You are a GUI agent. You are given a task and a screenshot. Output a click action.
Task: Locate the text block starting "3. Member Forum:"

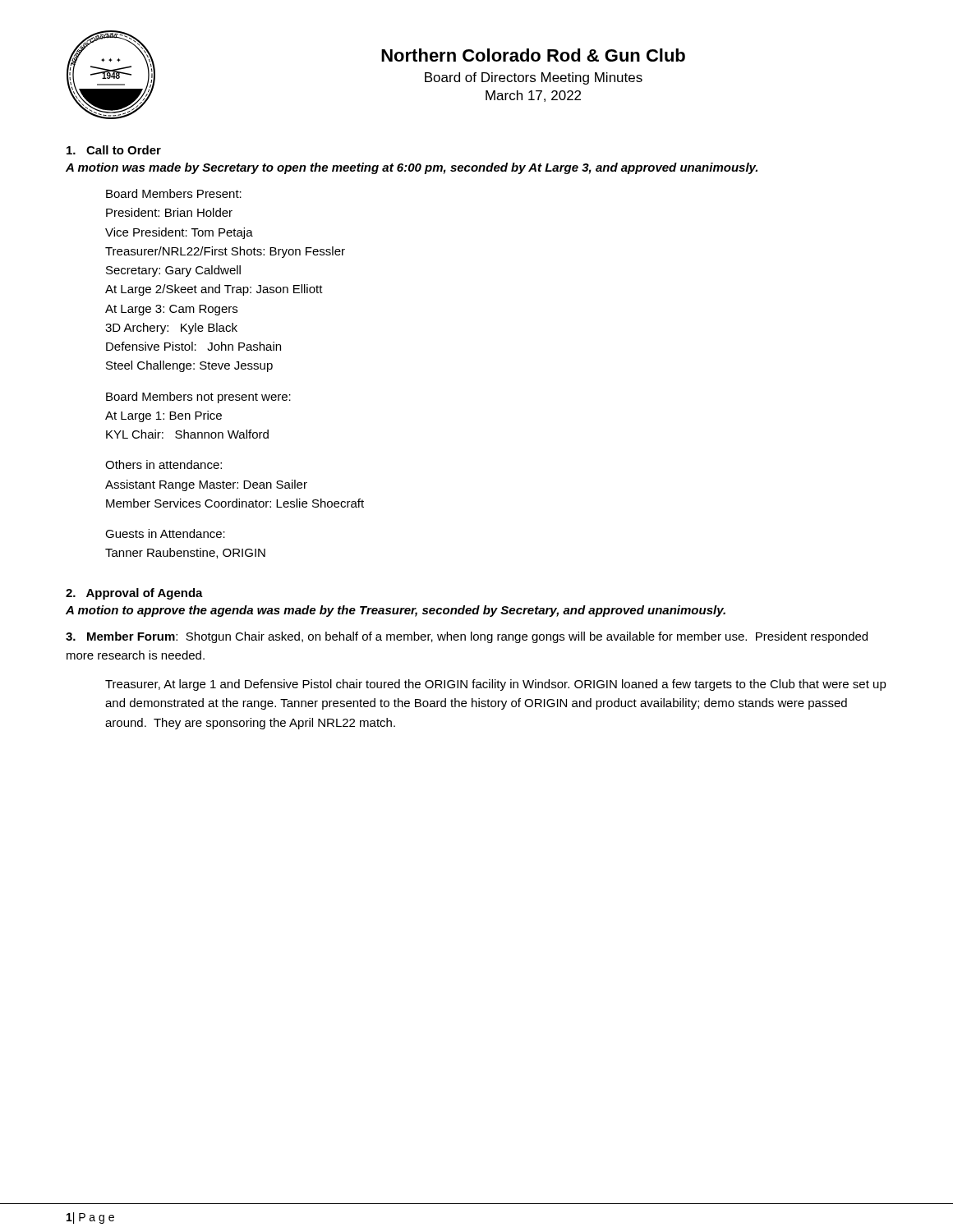(x=467, y=645)
